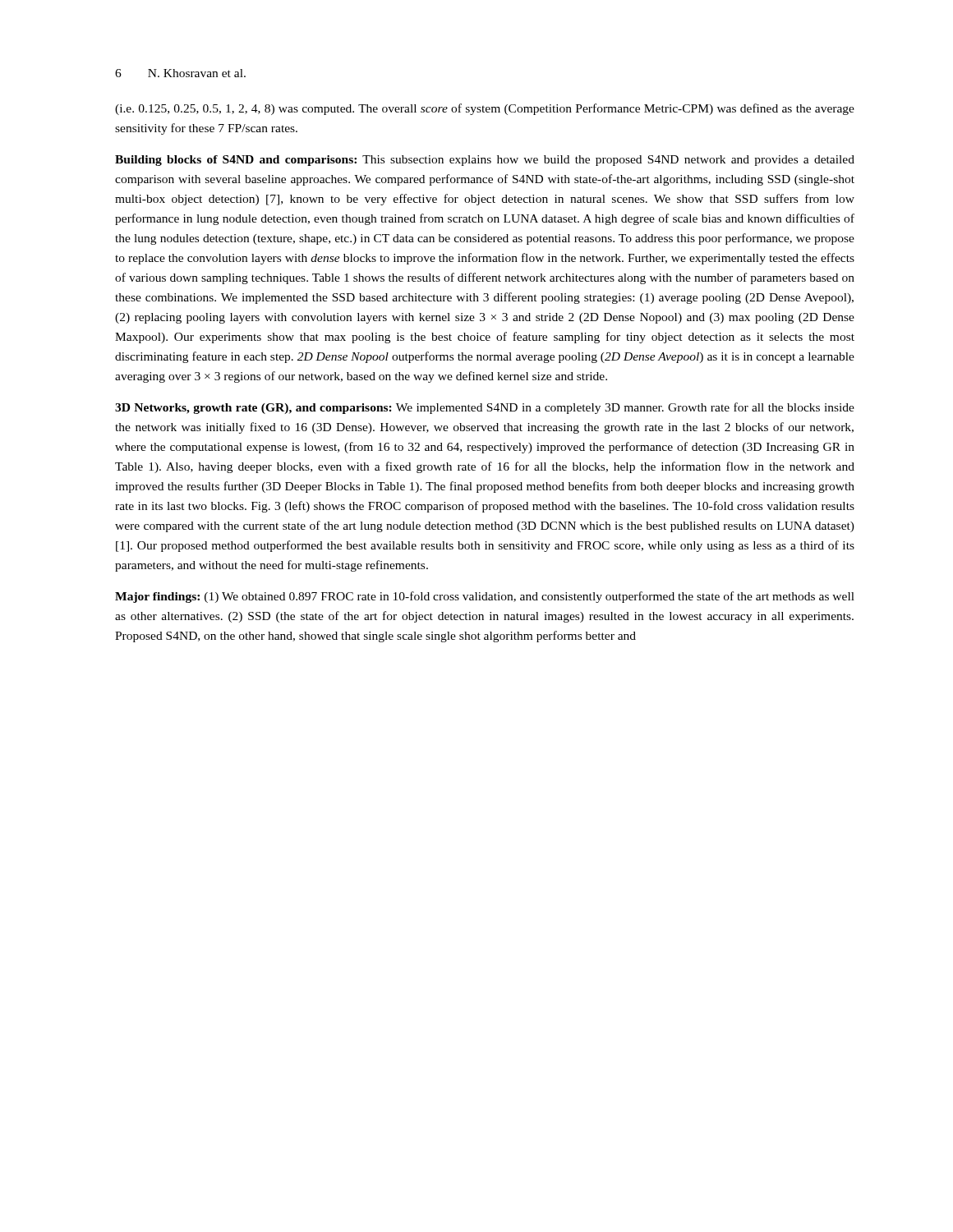This screenshot has height=1232, width=953.
Task: Locate the block of text that opens with "Building blocks of S4ND and"
Action: tap(485, 267)
